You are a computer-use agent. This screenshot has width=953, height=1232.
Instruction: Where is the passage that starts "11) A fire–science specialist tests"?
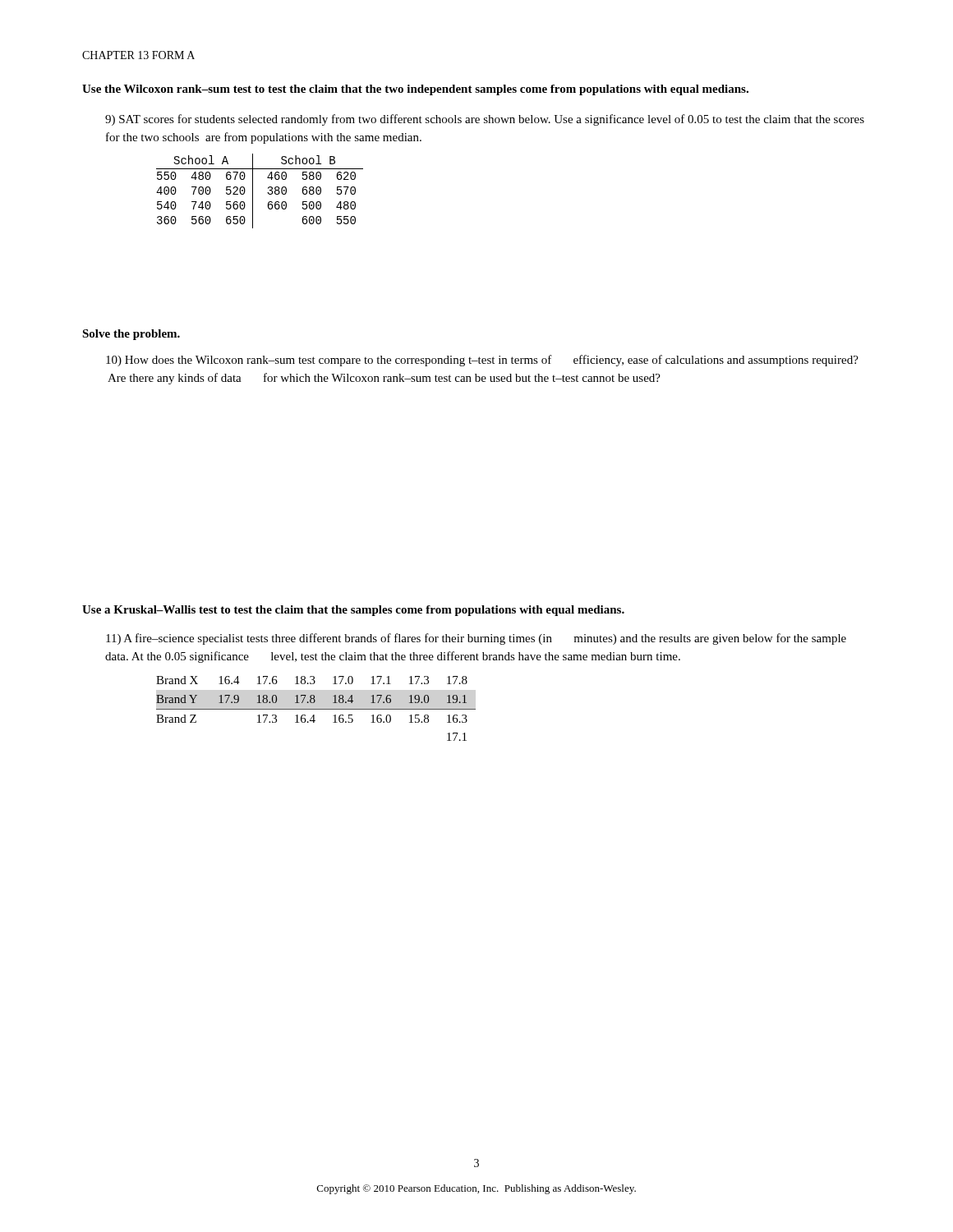476,647
